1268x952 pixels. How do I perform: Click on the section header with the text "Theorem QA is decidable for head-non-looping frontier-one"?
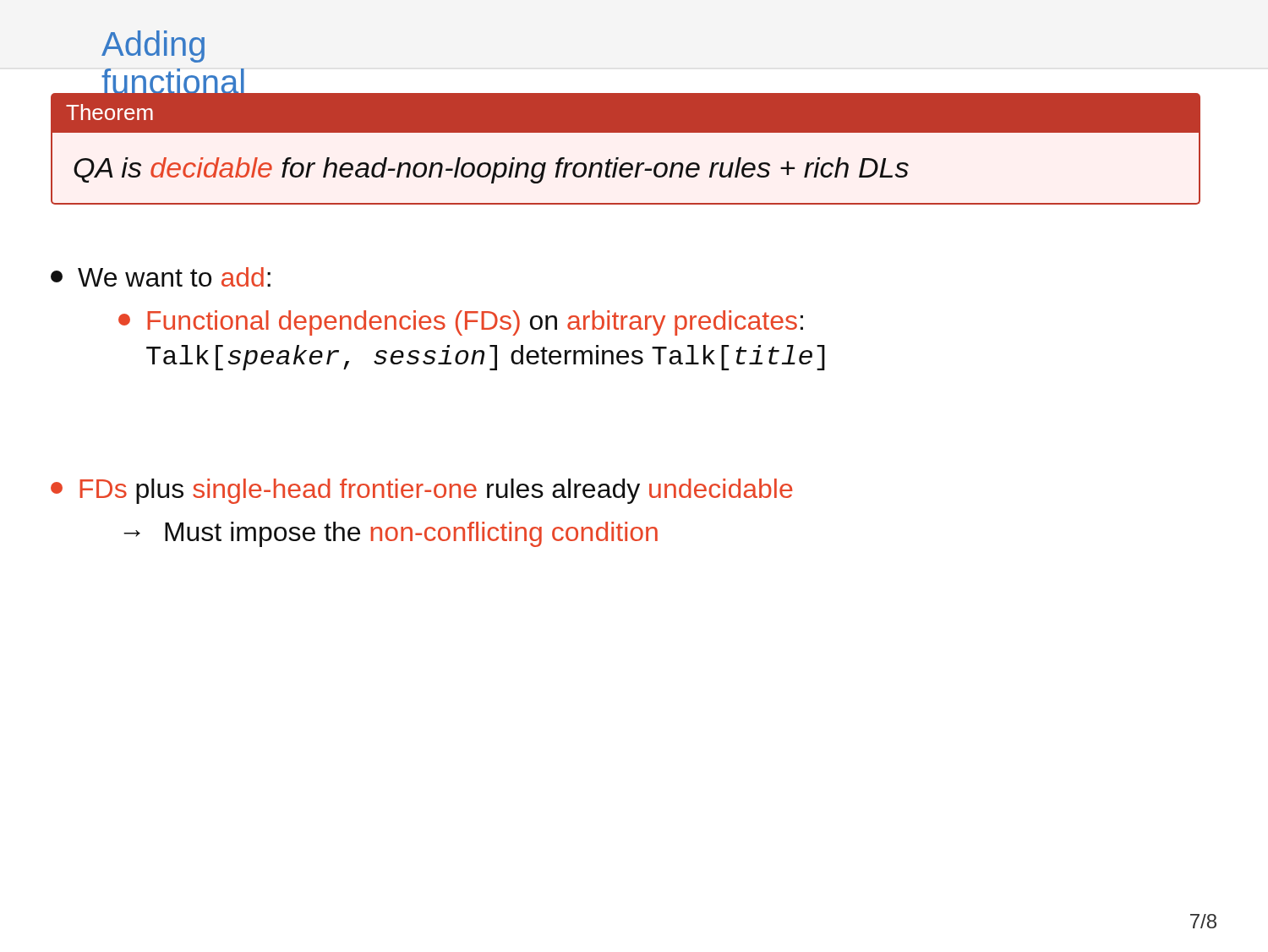click(626, 149)
